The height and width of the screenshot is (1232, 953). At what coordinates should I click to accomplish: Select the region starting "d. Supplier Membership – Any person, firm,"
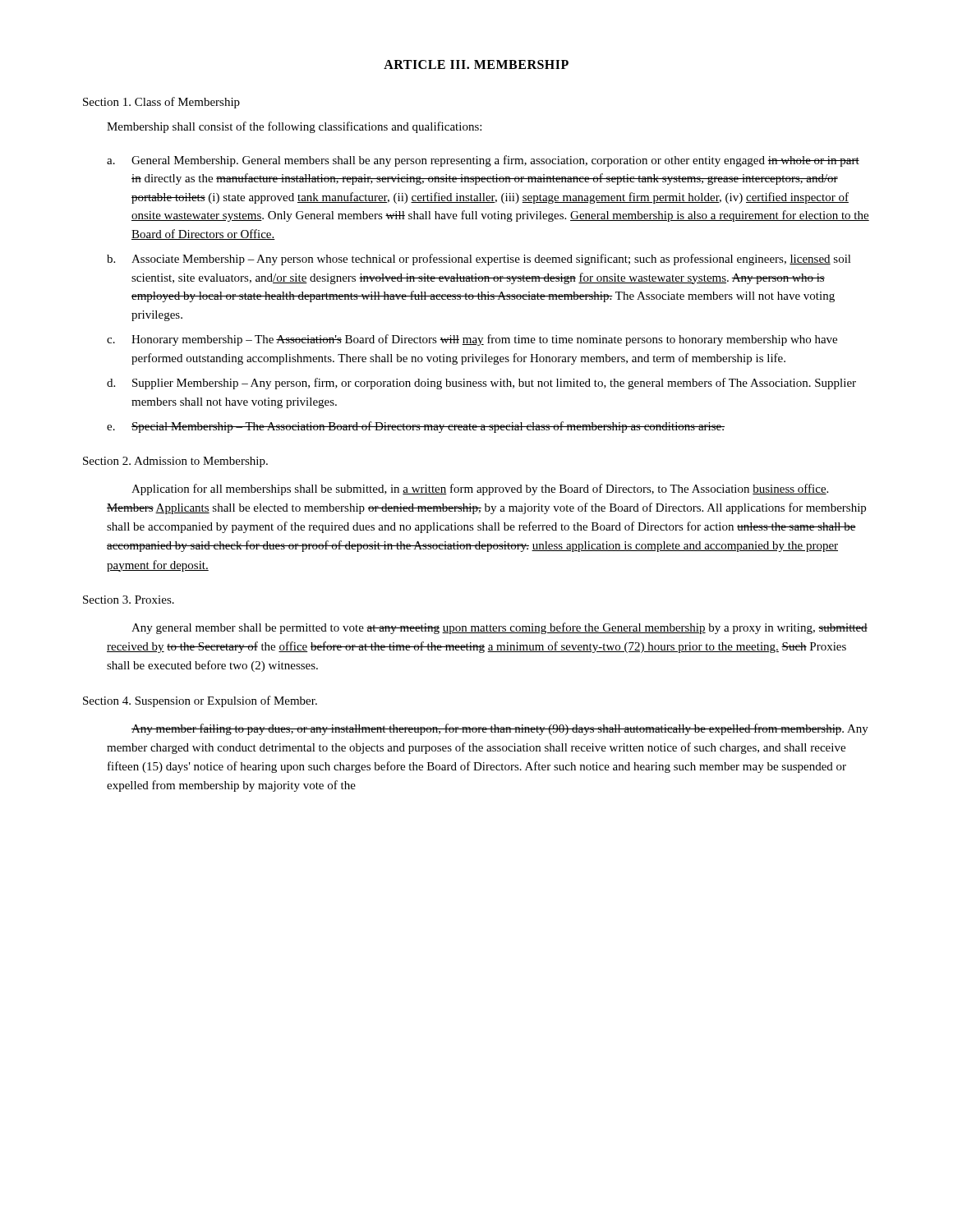489,392
